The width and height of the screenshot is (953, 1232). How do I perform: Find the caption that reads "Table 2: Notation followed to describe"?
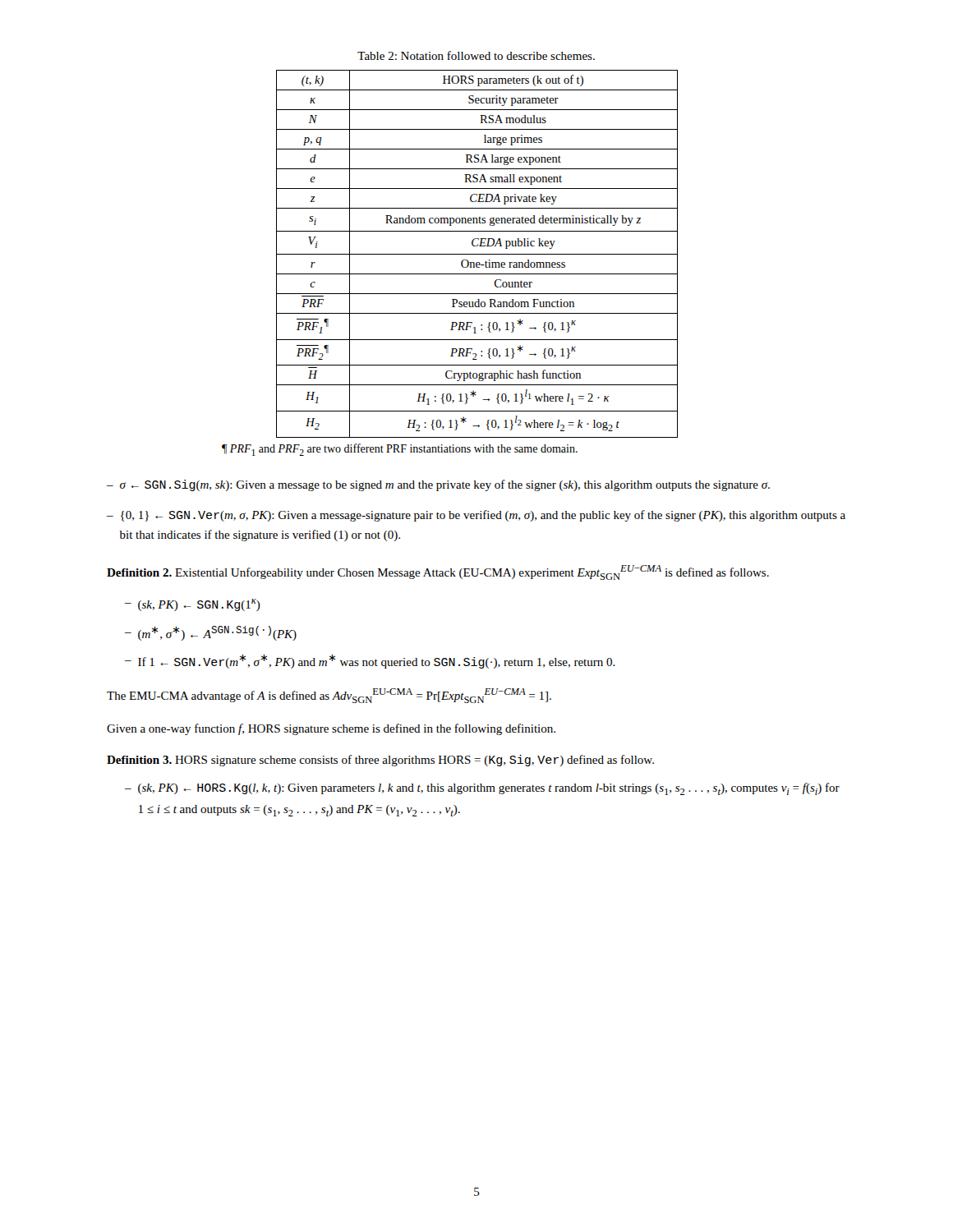coord(476,56)
